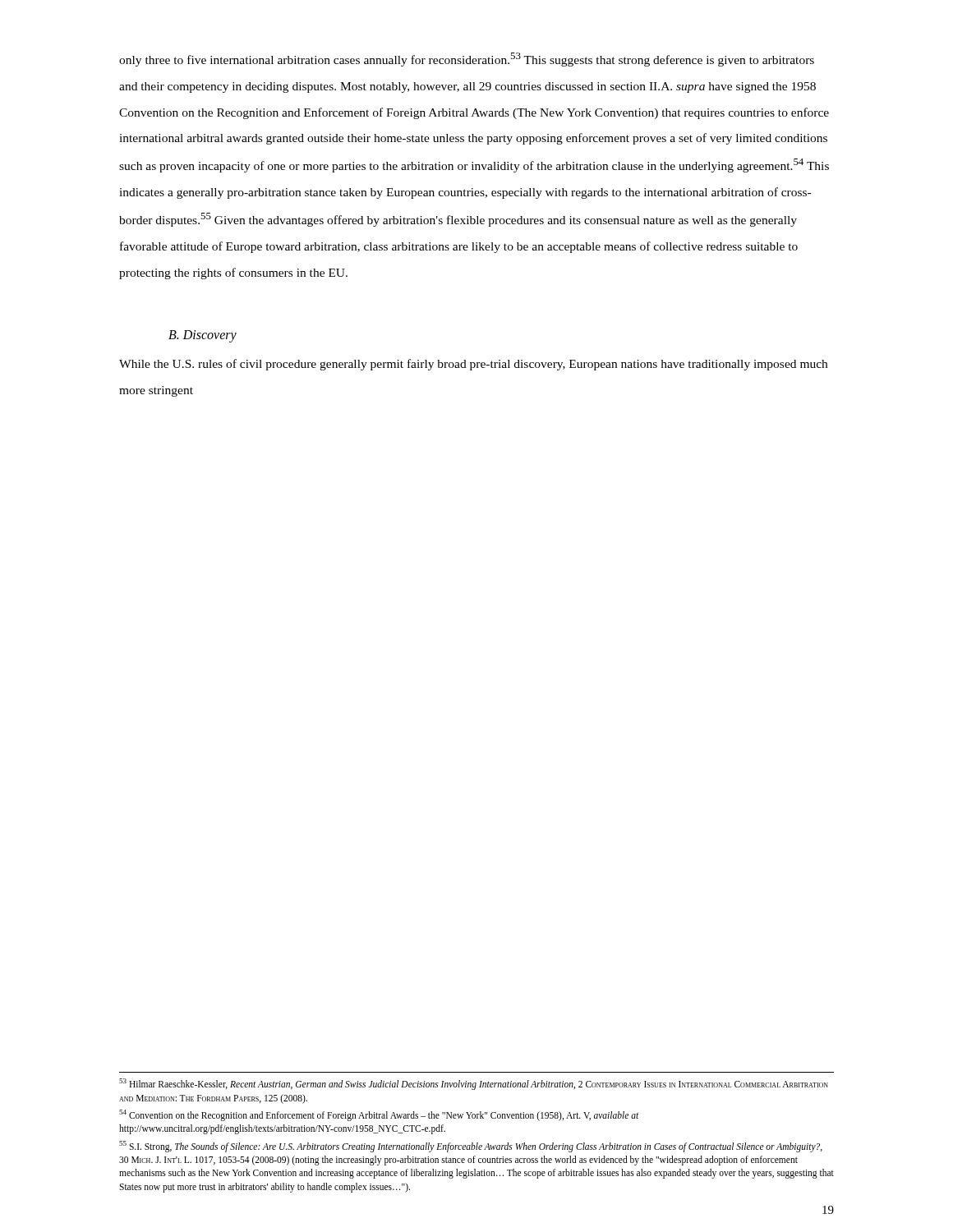Find the text block that says "While the U.S."
The height and width of the screenshot is (1232, 953).
tap(476, 377)
